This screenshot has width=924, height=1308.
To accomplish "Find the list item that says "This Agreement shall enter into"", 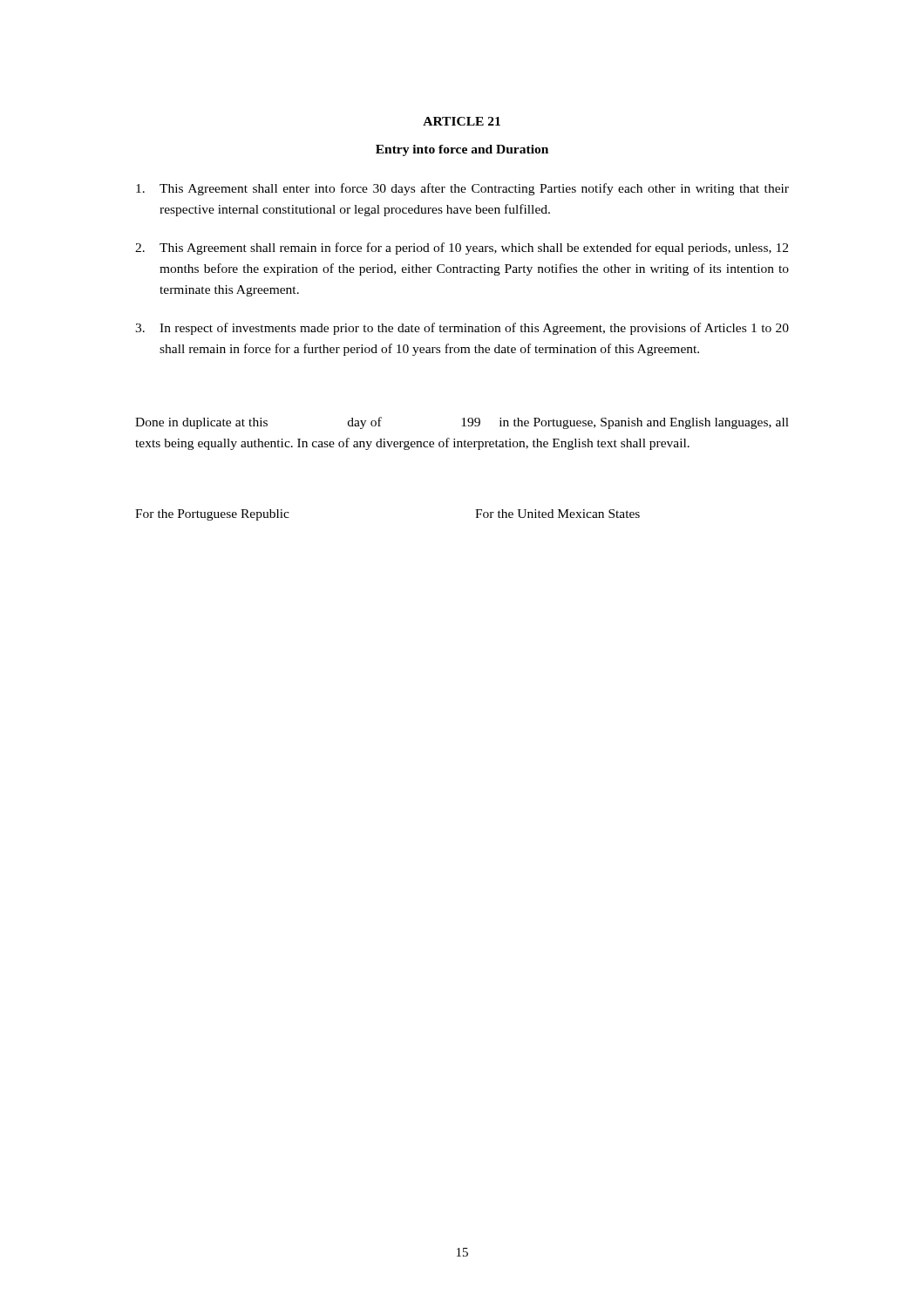I will coord(462,199).
